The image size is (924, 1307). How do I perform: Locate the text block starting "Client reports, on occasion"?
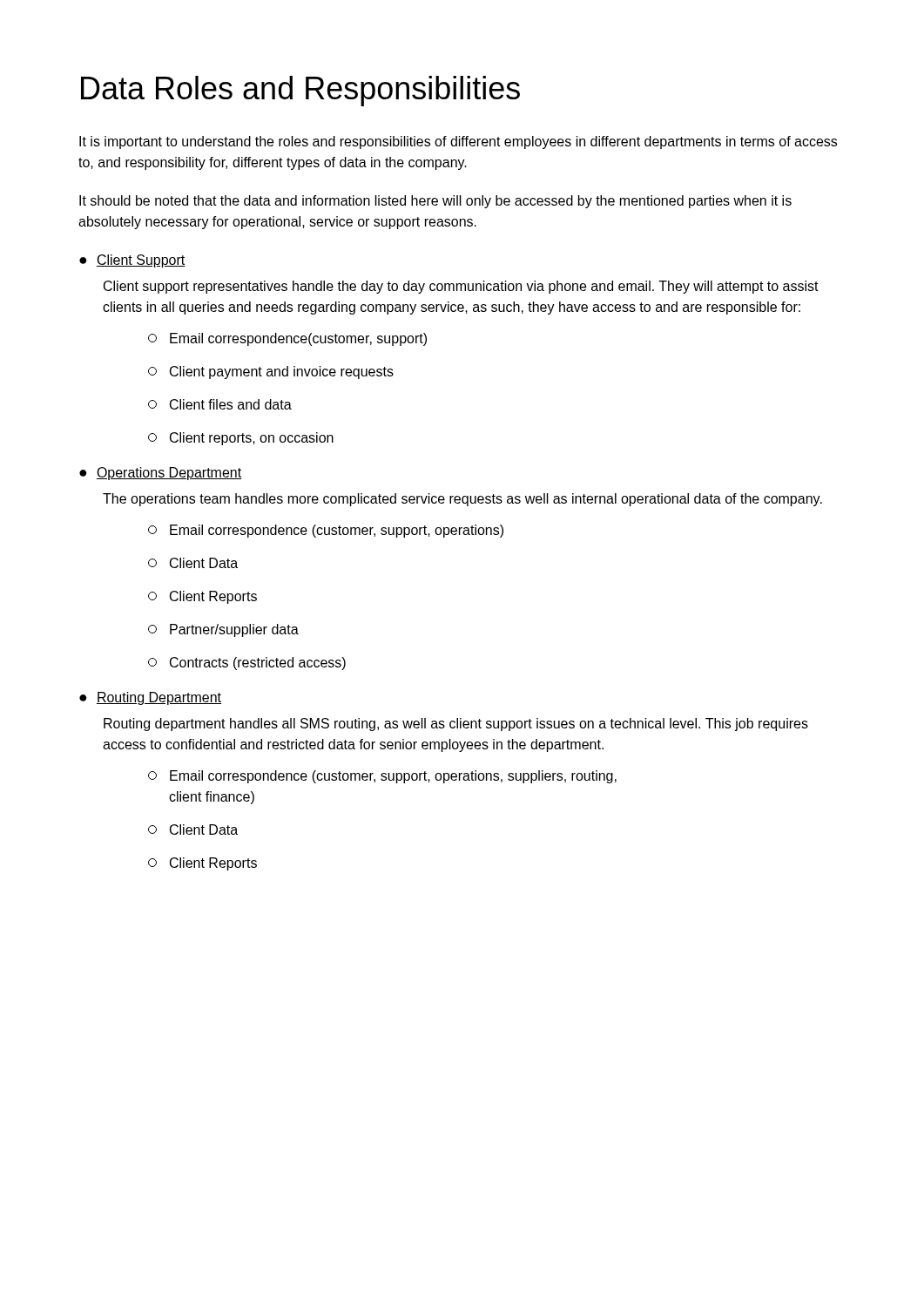pos(241,439)
